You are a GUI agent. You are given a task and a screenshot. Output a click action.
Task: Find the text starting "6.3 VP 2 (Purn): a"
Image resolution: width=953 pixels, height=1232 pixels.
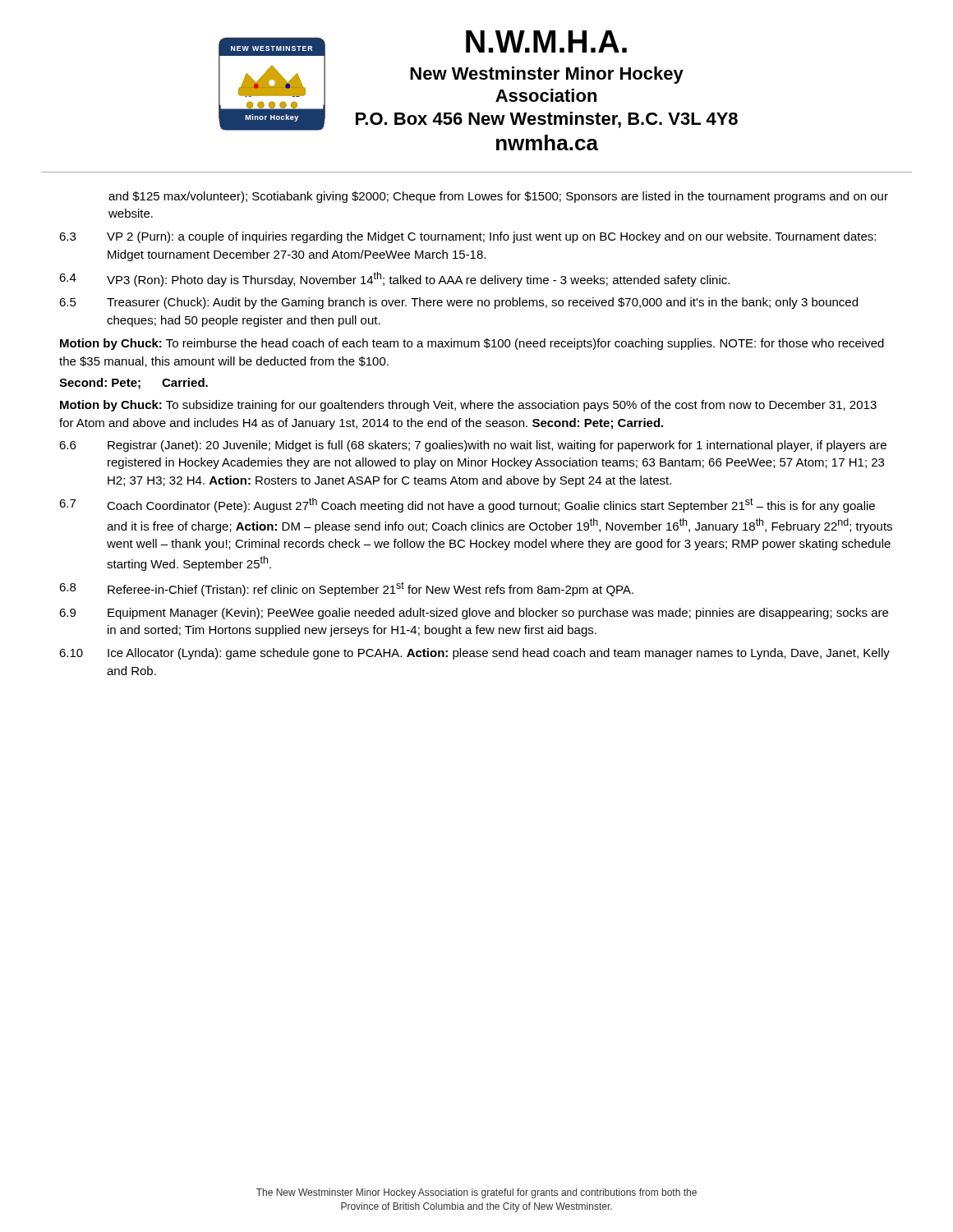point(476,245)
